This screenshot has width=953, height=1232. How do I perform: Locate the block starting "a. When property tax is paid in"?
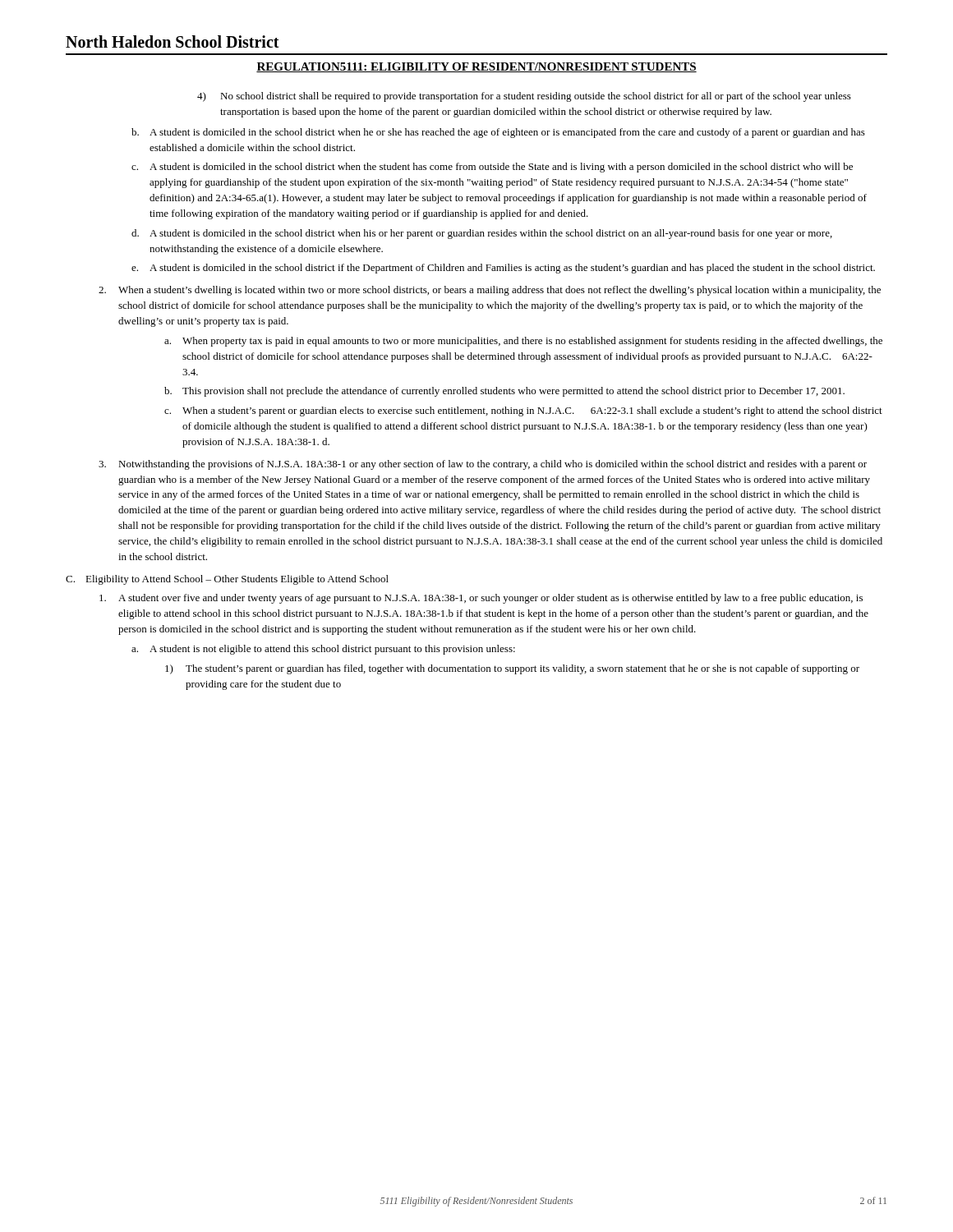point(526,356)
